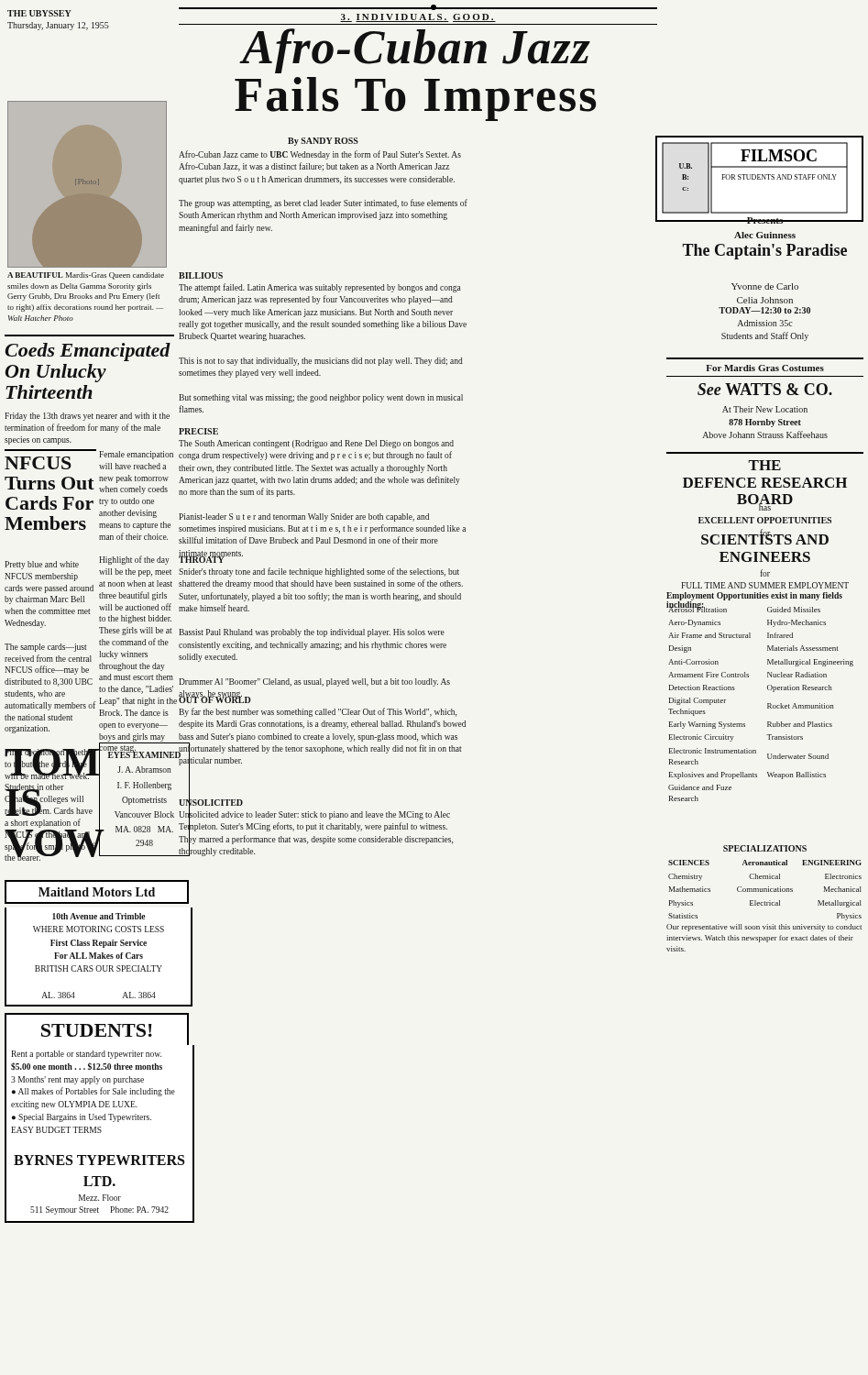Select the title that reads "Coeds Emancipated On"
The height and width of the screenshot is (1375, 868).
point(87,370)
